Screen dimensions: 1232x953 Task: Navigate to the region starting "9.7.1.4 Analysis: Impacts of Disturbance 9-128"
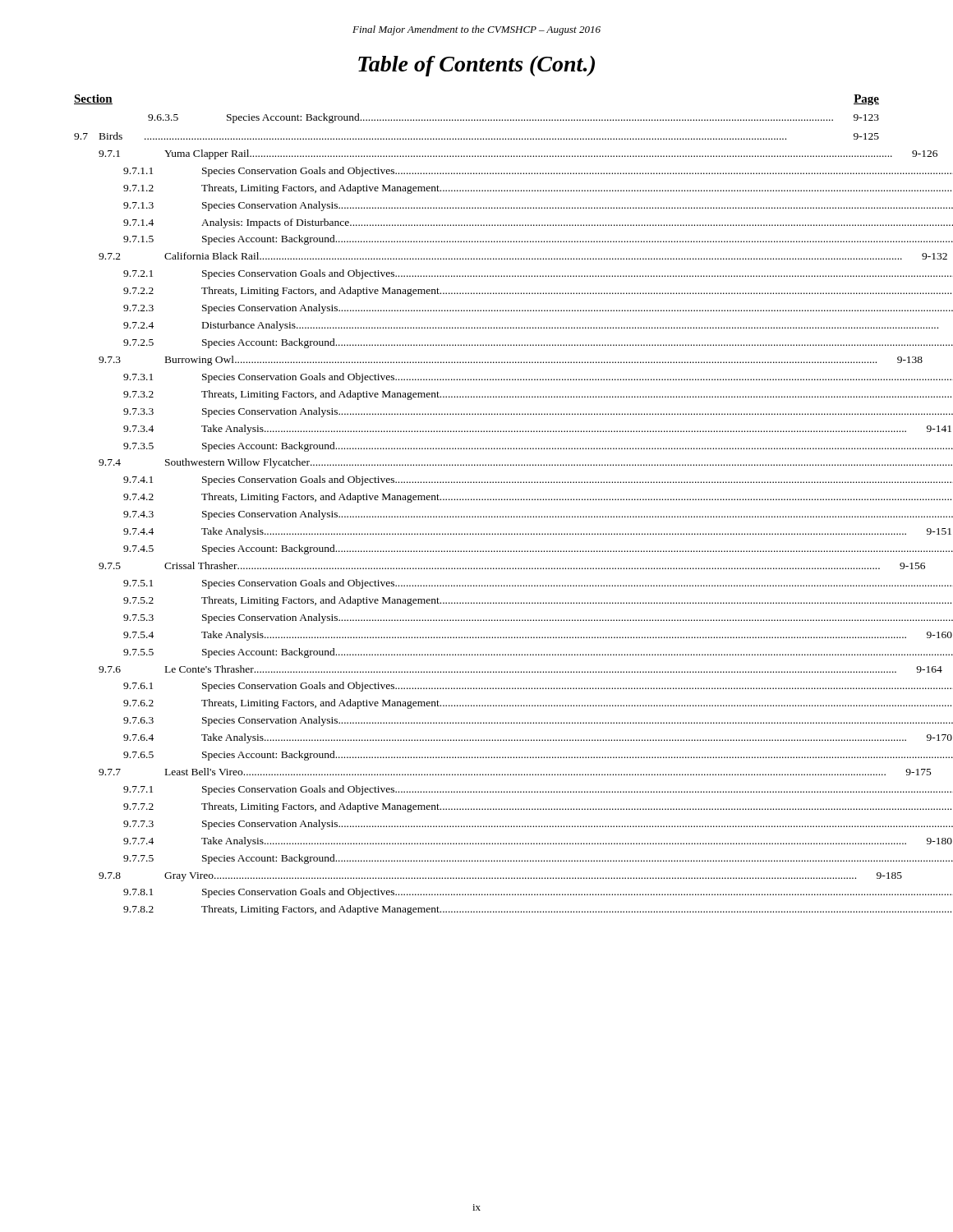[501, 223]
